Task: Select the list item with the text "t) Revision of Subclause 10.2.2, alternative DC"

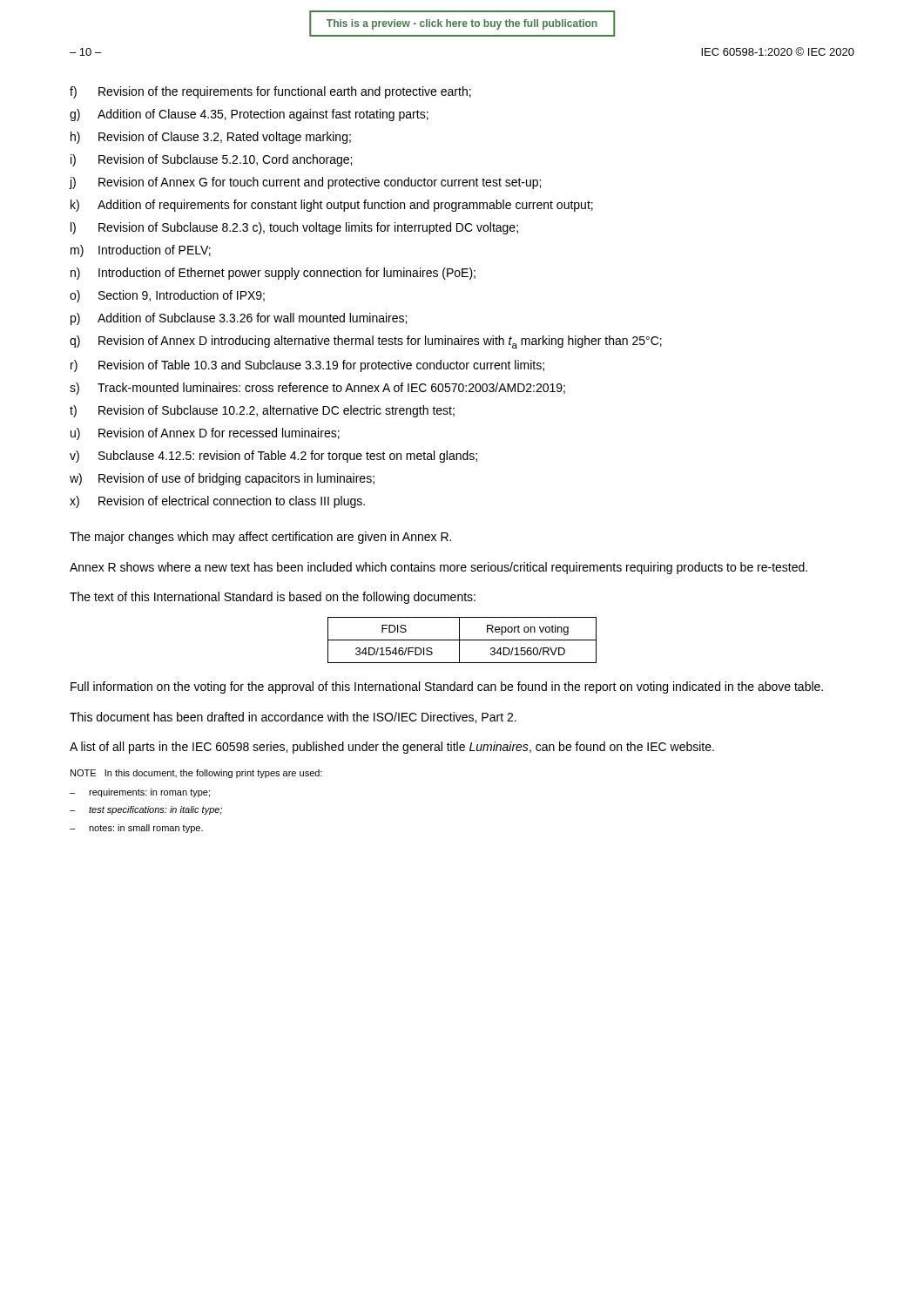Action: [462, 411]
